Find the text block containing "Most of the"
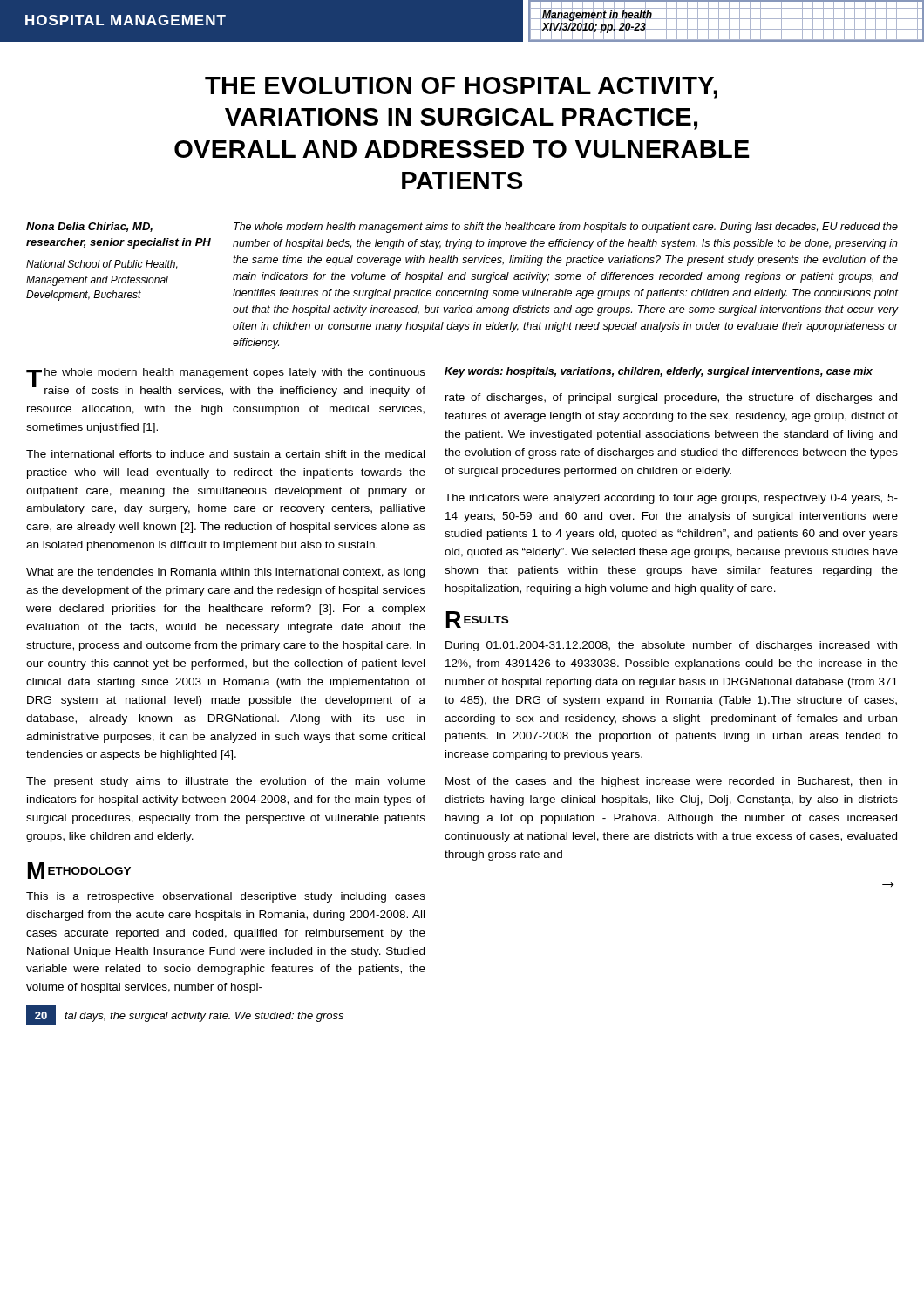Viewport: 924px width, 1308px height. [x=671, y=818]
